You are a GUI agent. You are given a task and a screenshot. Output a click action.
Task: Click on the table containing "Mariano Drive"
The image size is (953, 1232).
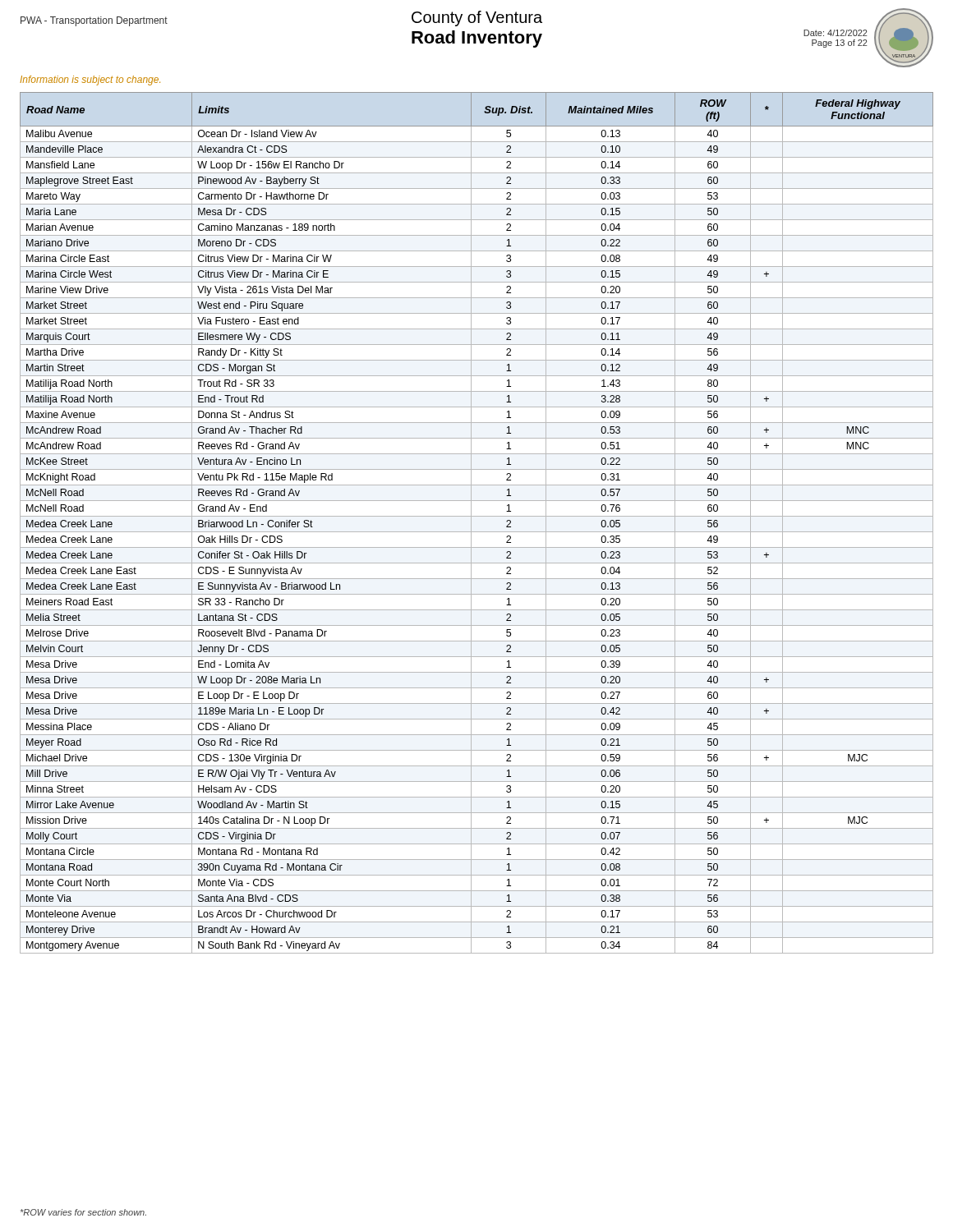476,523
